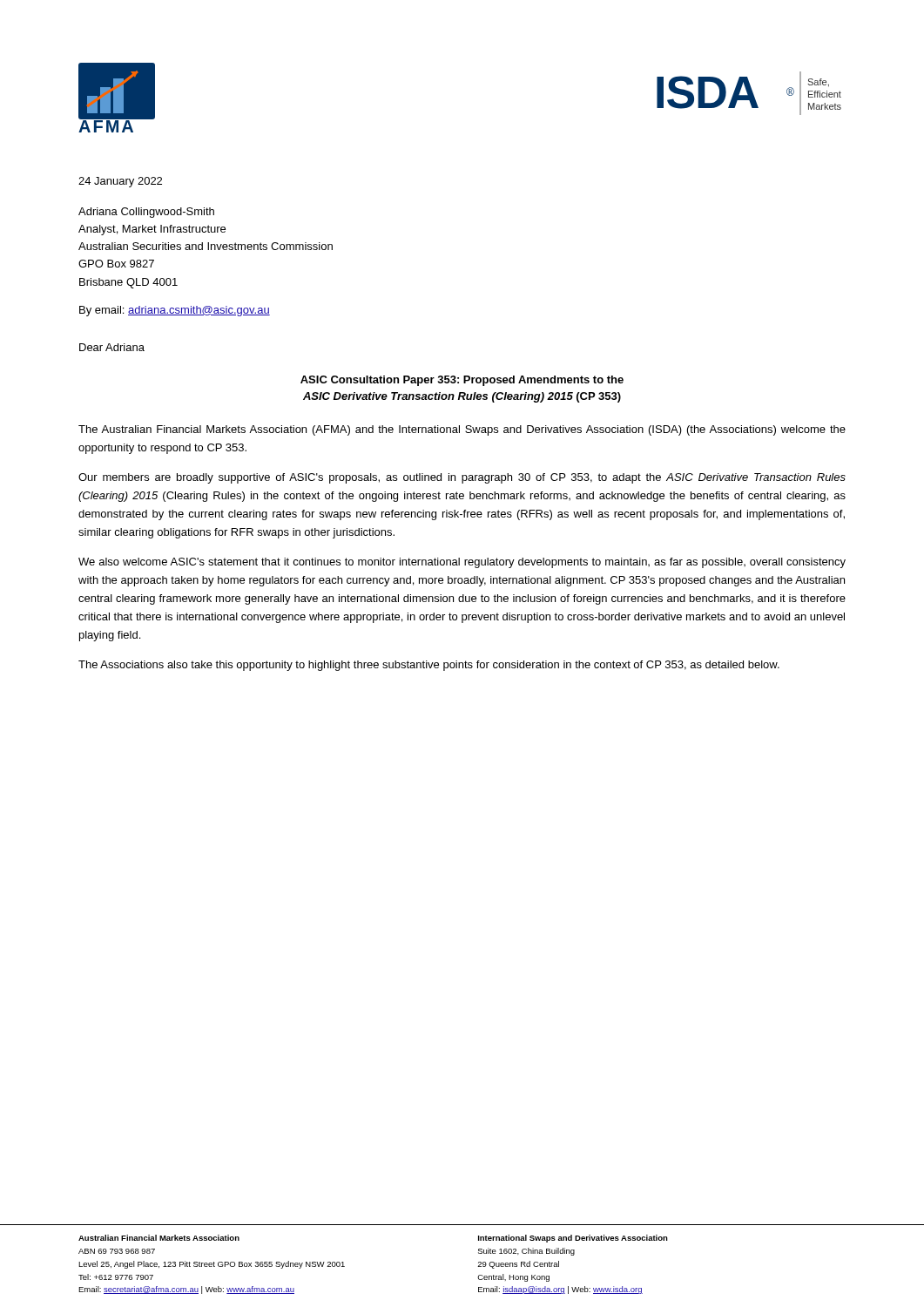
Task: Navigate to the text block starting "Dear Adriana"
Action: click(x=111, y=347)
